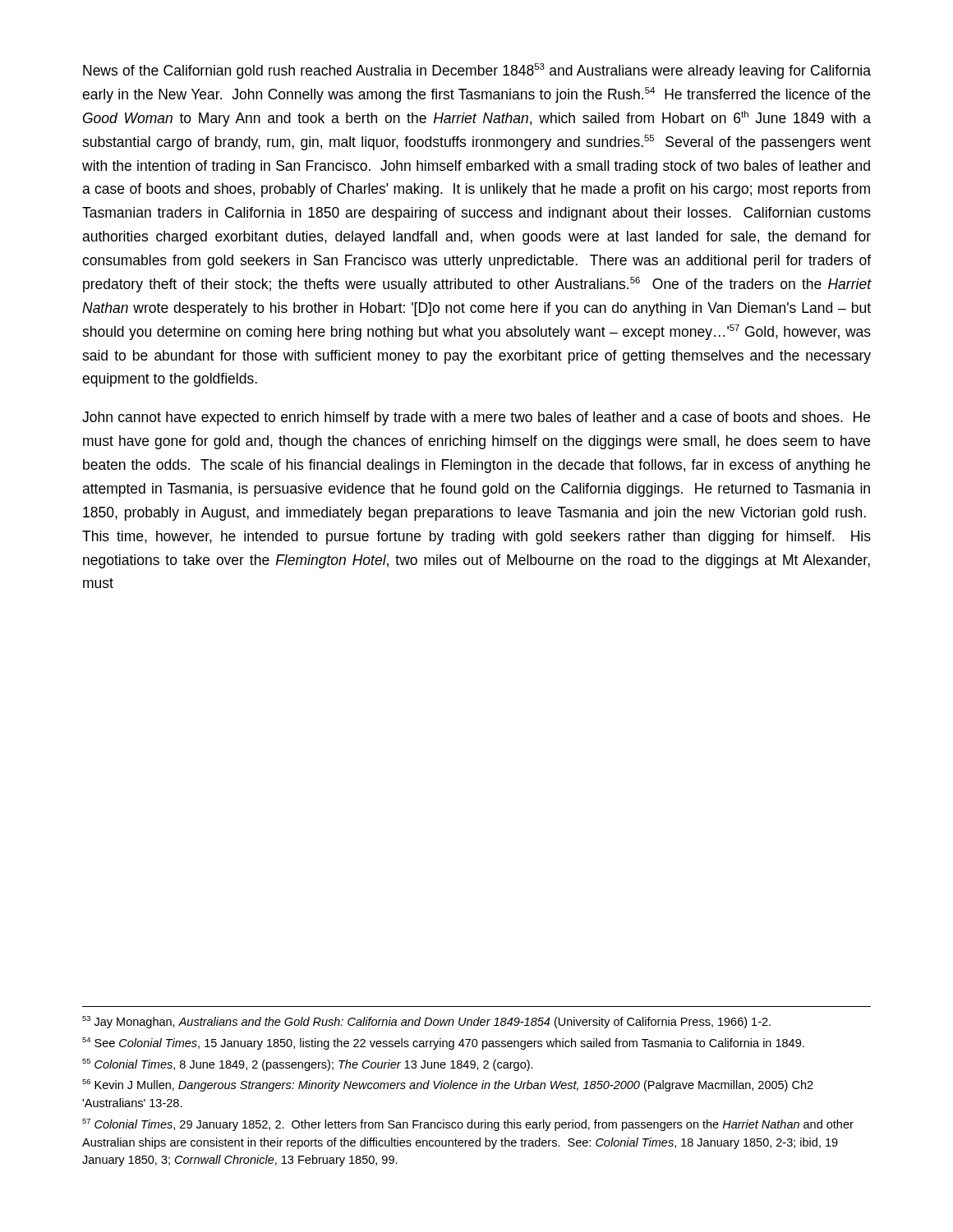Navigate to the passage starting "News of the"
Image resolution: width=953 pixels, height=1232 pixels.
pyautogui.click(x=476, y=225)
